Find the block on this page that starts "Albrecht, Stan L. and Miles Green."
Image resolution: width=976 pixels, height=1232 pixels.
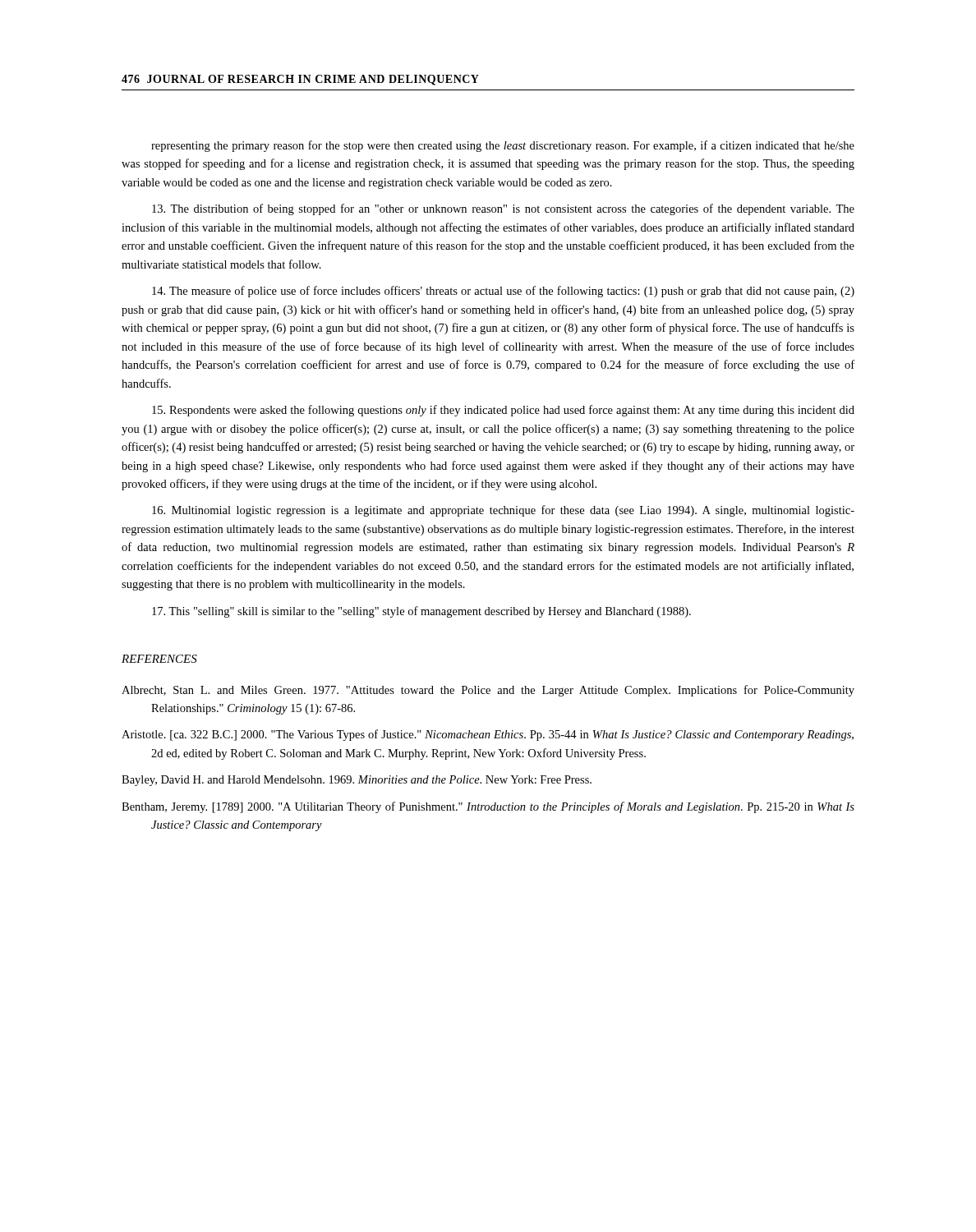tap(488, 699)
